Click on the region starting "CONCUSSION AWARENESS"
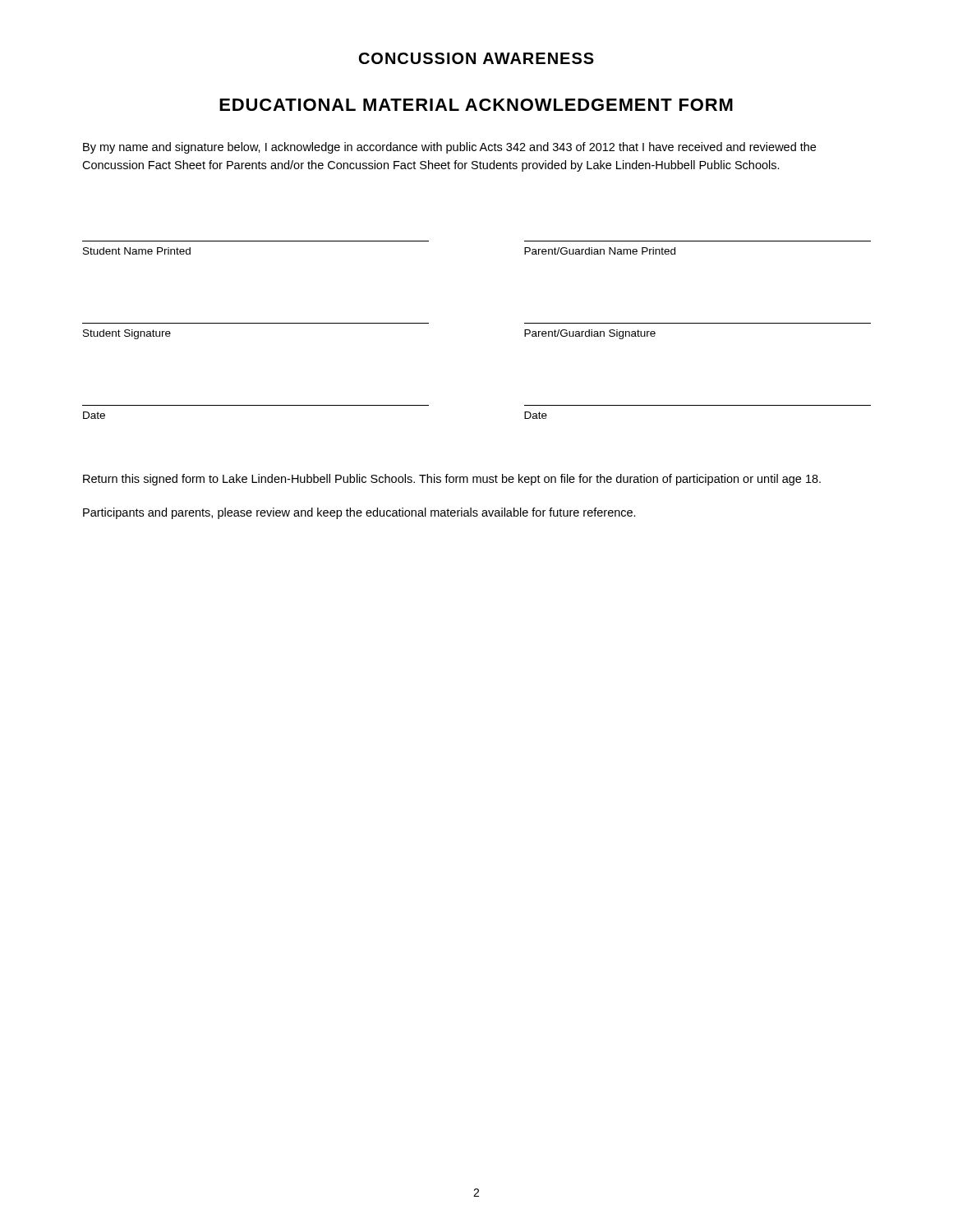 point(476,58)
